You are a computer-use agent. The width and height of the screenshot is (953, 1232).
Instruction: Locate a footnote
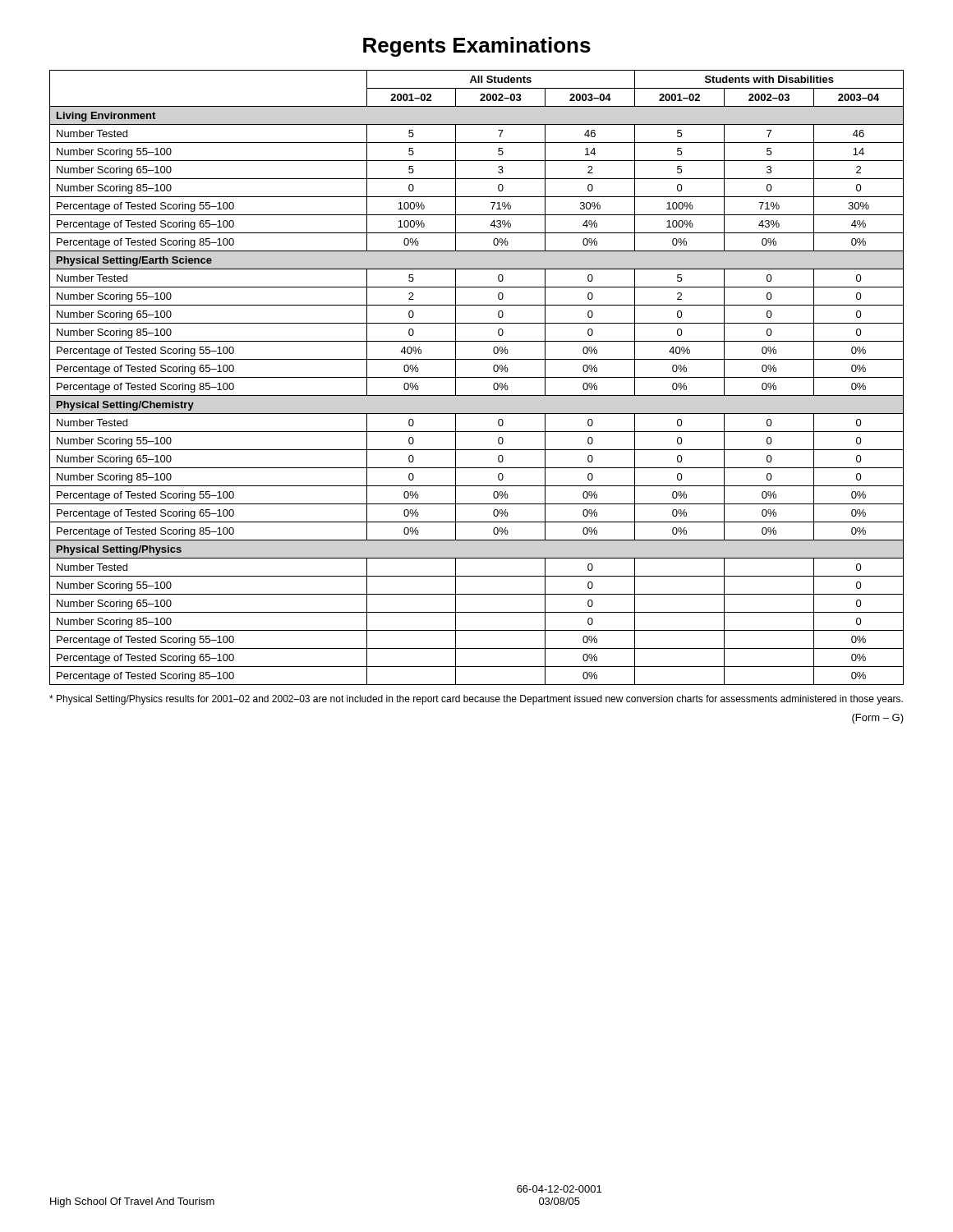(x=476, y=699)
